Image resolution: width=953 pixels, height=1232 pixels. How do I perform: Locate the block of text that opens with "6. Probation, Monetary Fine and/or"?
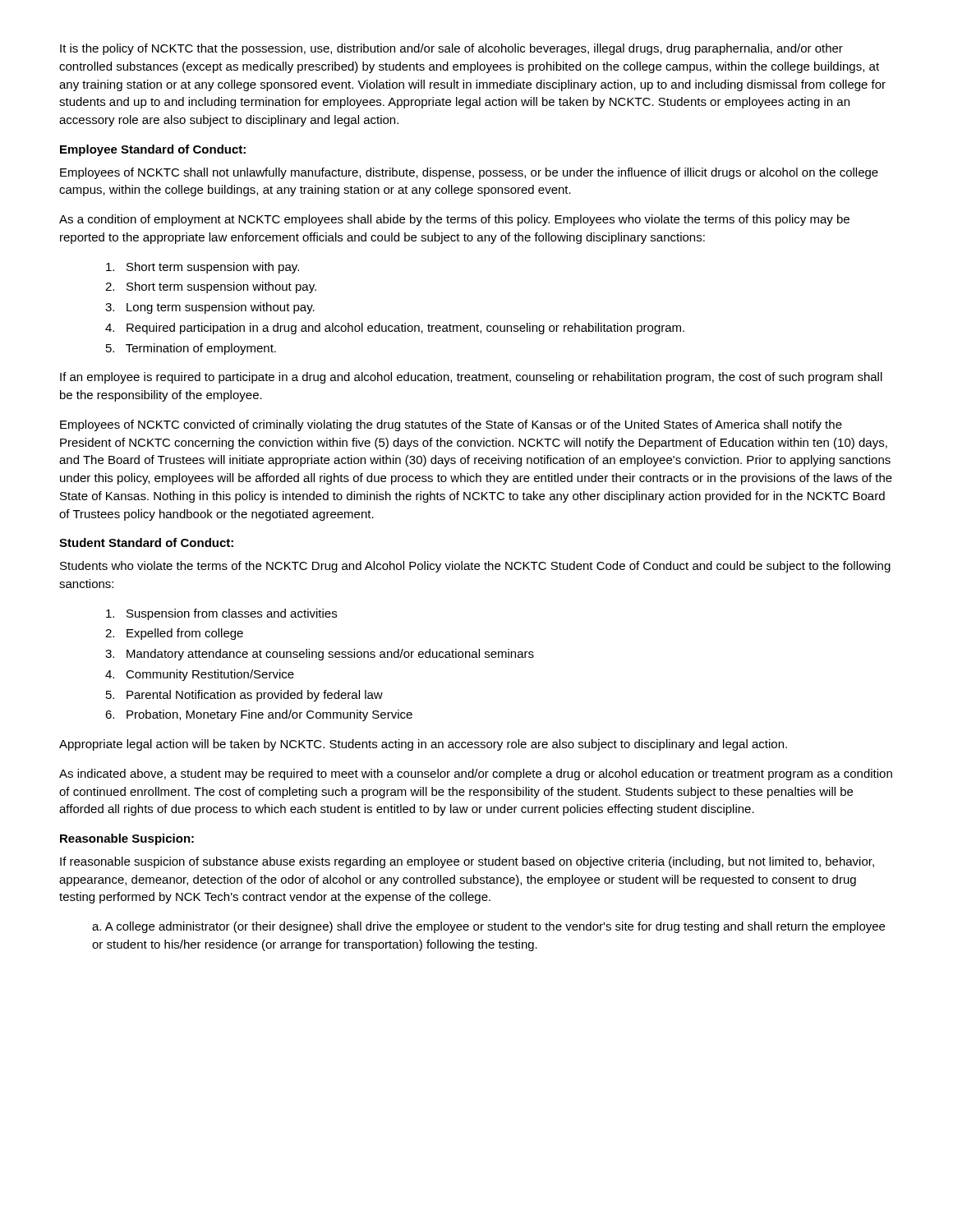[x=259, y=714]
